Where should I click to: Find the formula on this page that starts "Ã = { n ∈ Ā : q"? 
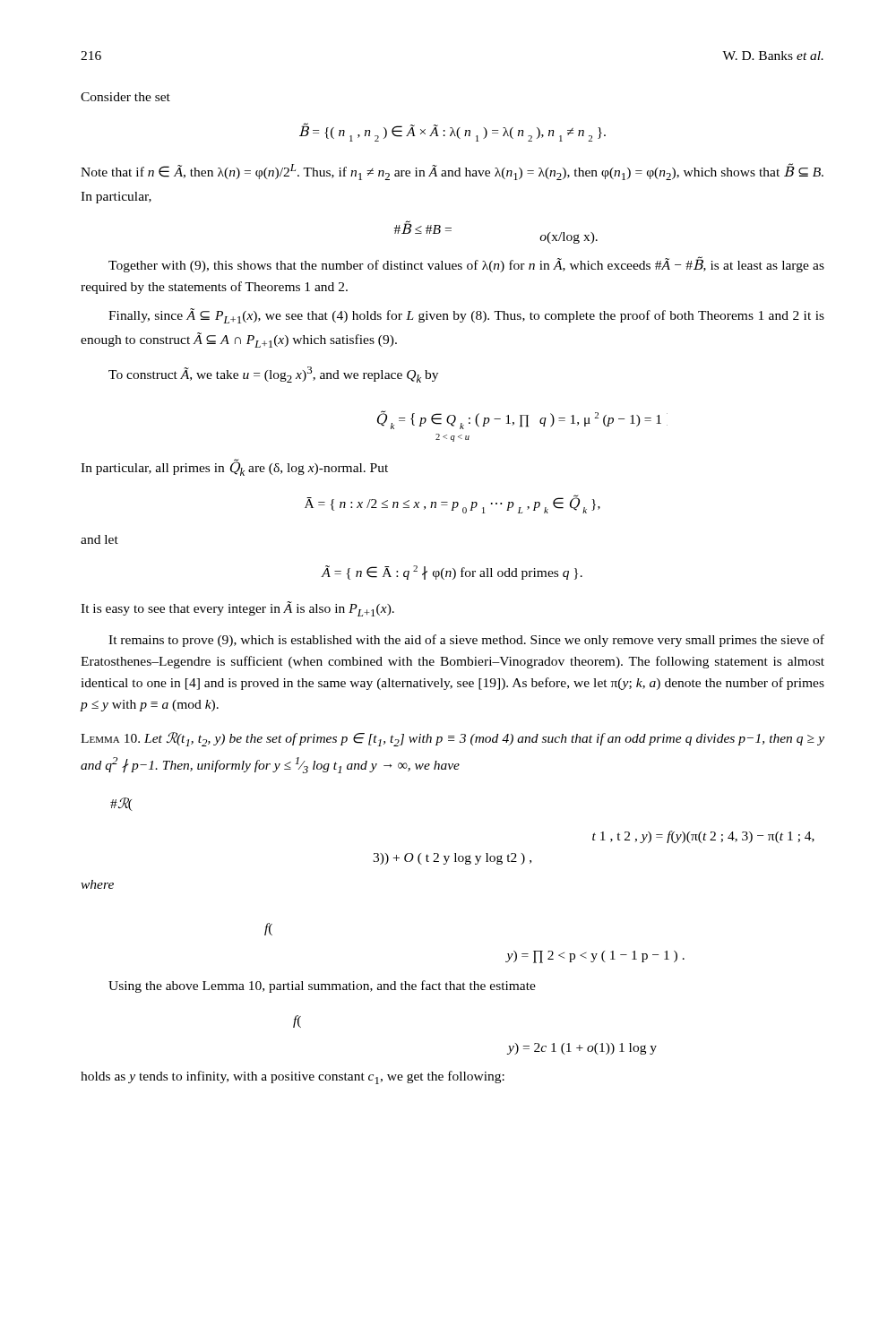click(x=452, y=572)
